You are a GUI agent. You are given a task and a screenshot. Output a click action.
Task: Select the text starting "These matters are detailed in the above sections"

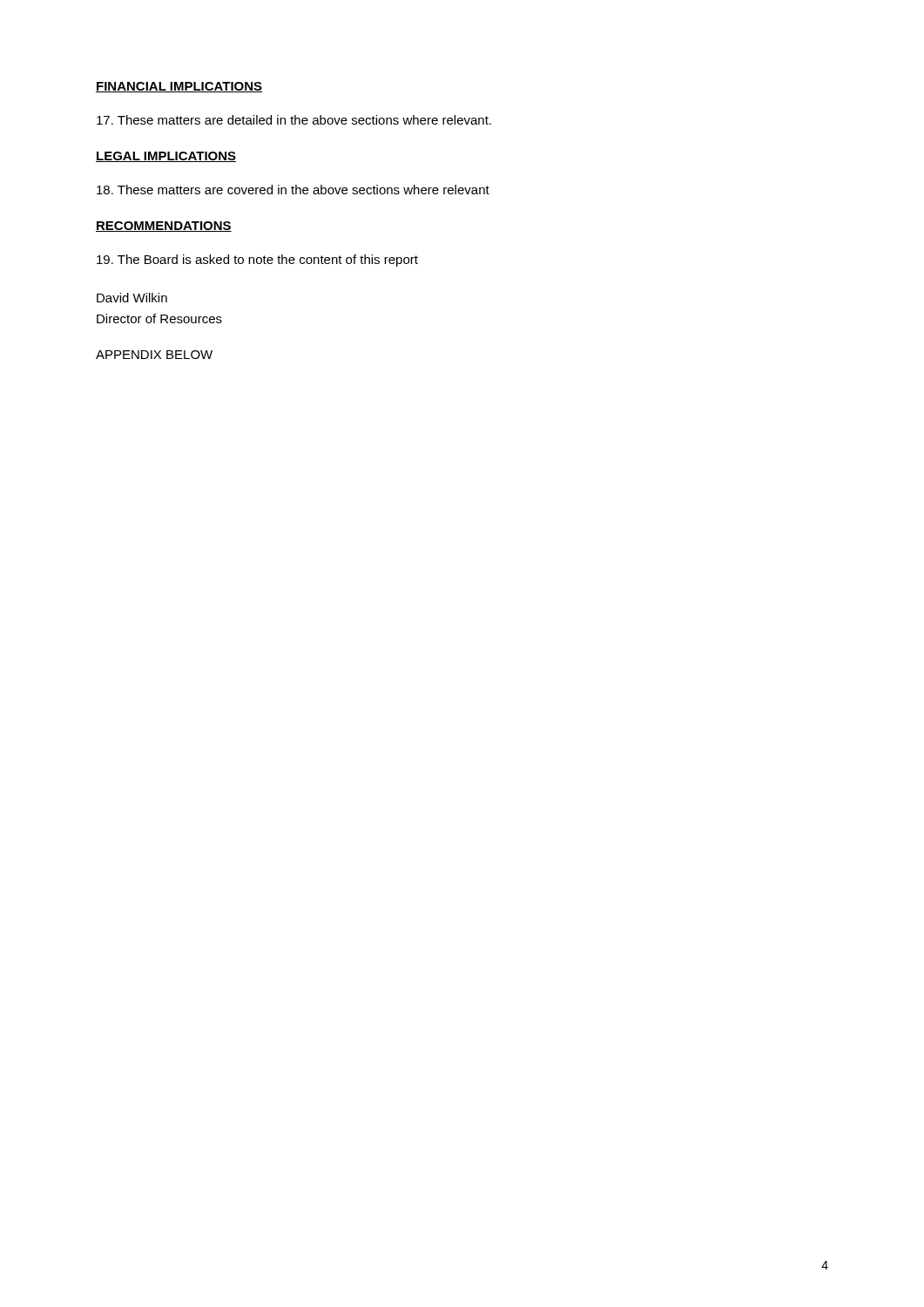pos(294,120)
